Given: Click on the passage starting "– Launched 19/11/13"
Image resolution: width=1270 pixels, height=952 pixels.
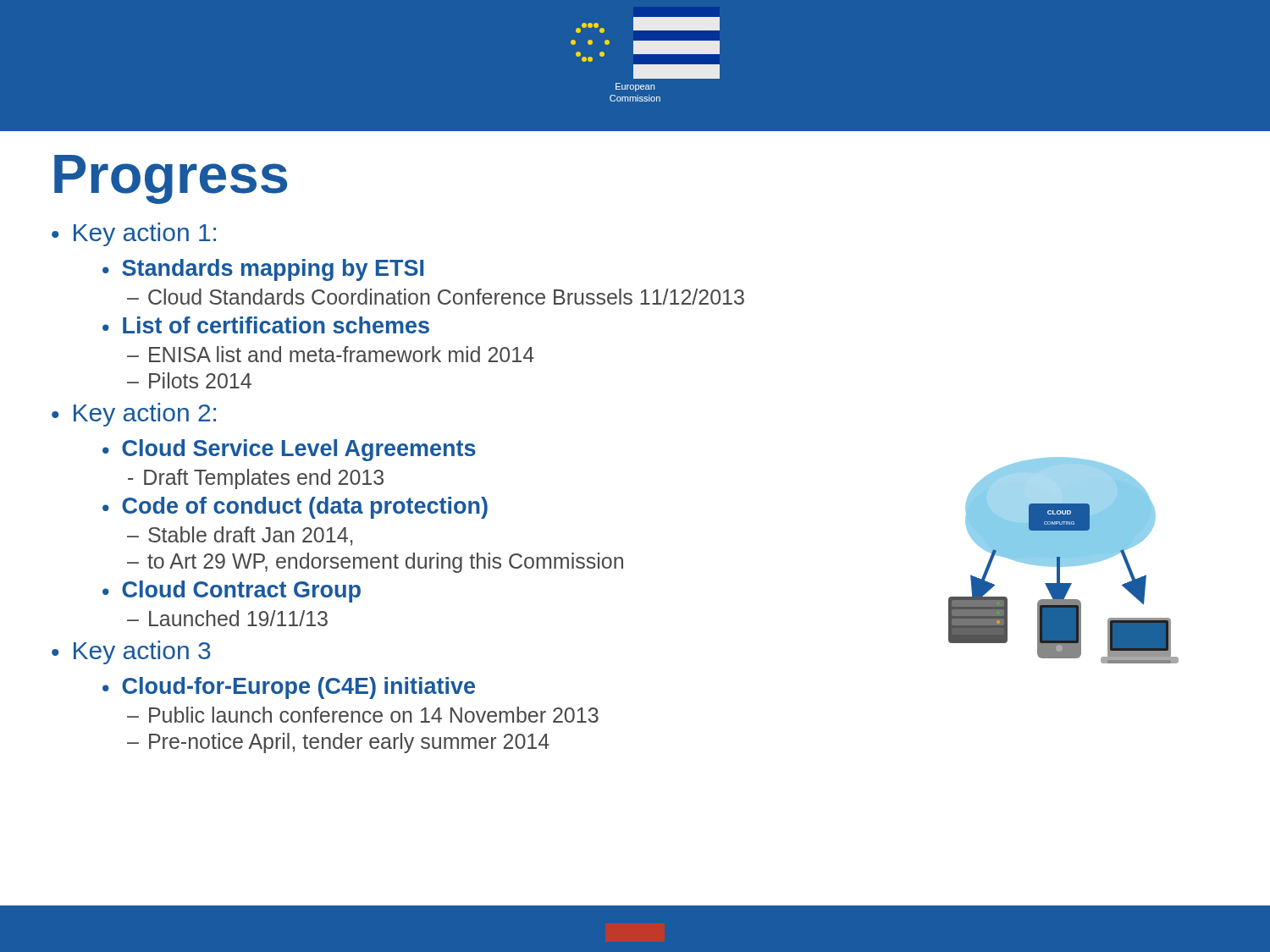Looking at the screenshot, I should 228,619.
